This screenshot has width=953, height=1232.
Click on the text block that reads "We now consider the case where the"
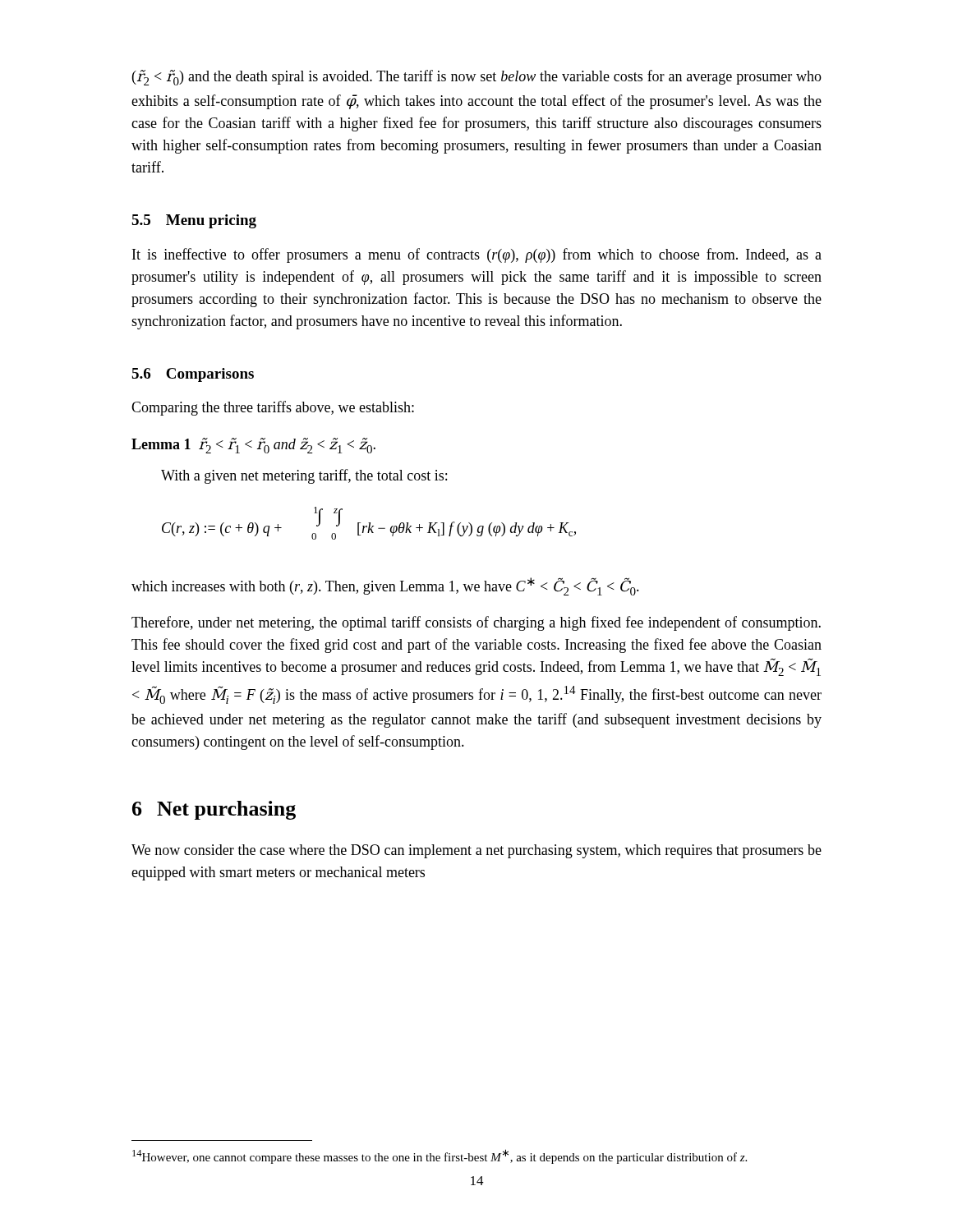(476, 862)
